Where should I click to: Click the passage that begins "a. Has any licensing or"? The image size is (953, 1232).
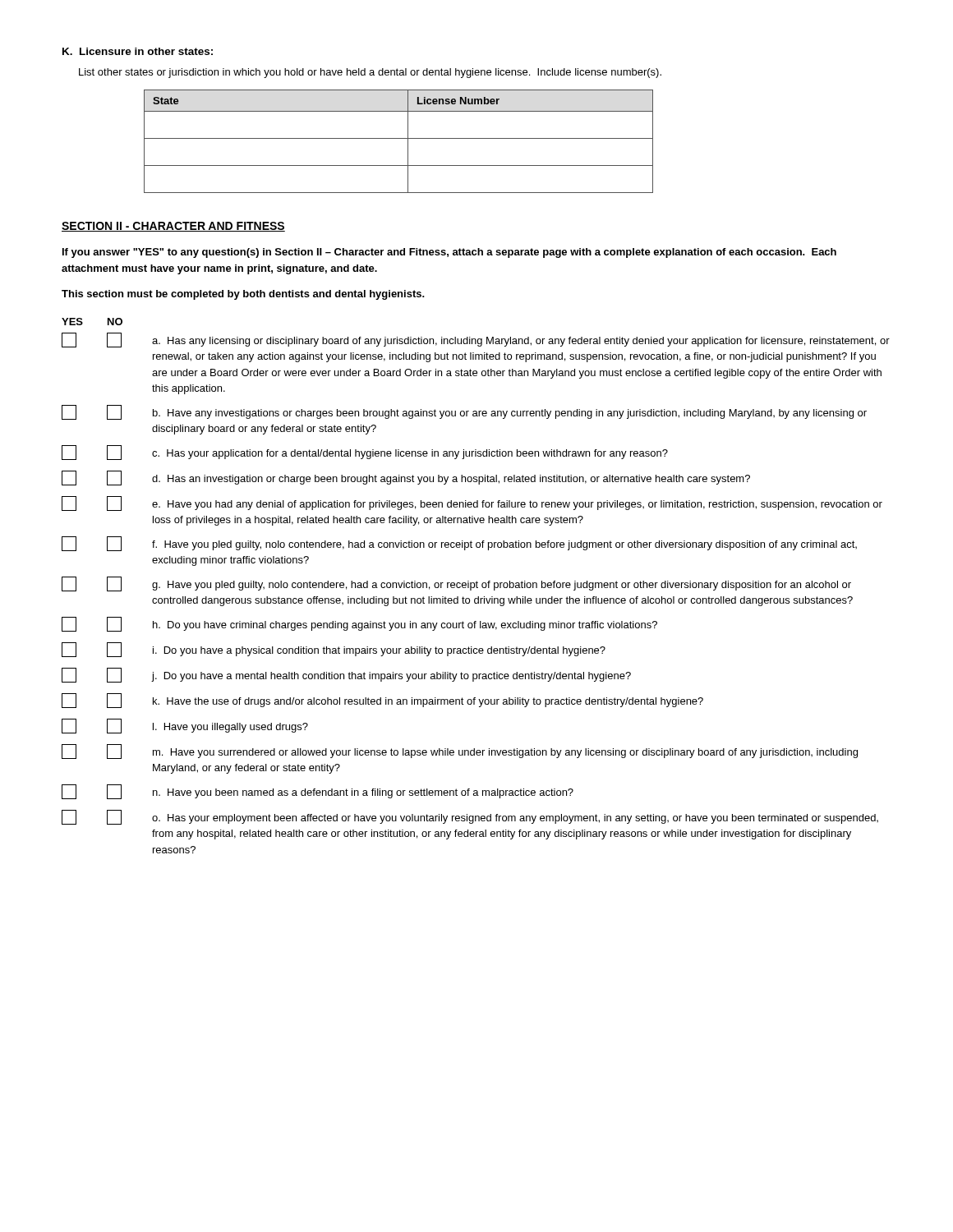tap(476, 364)
